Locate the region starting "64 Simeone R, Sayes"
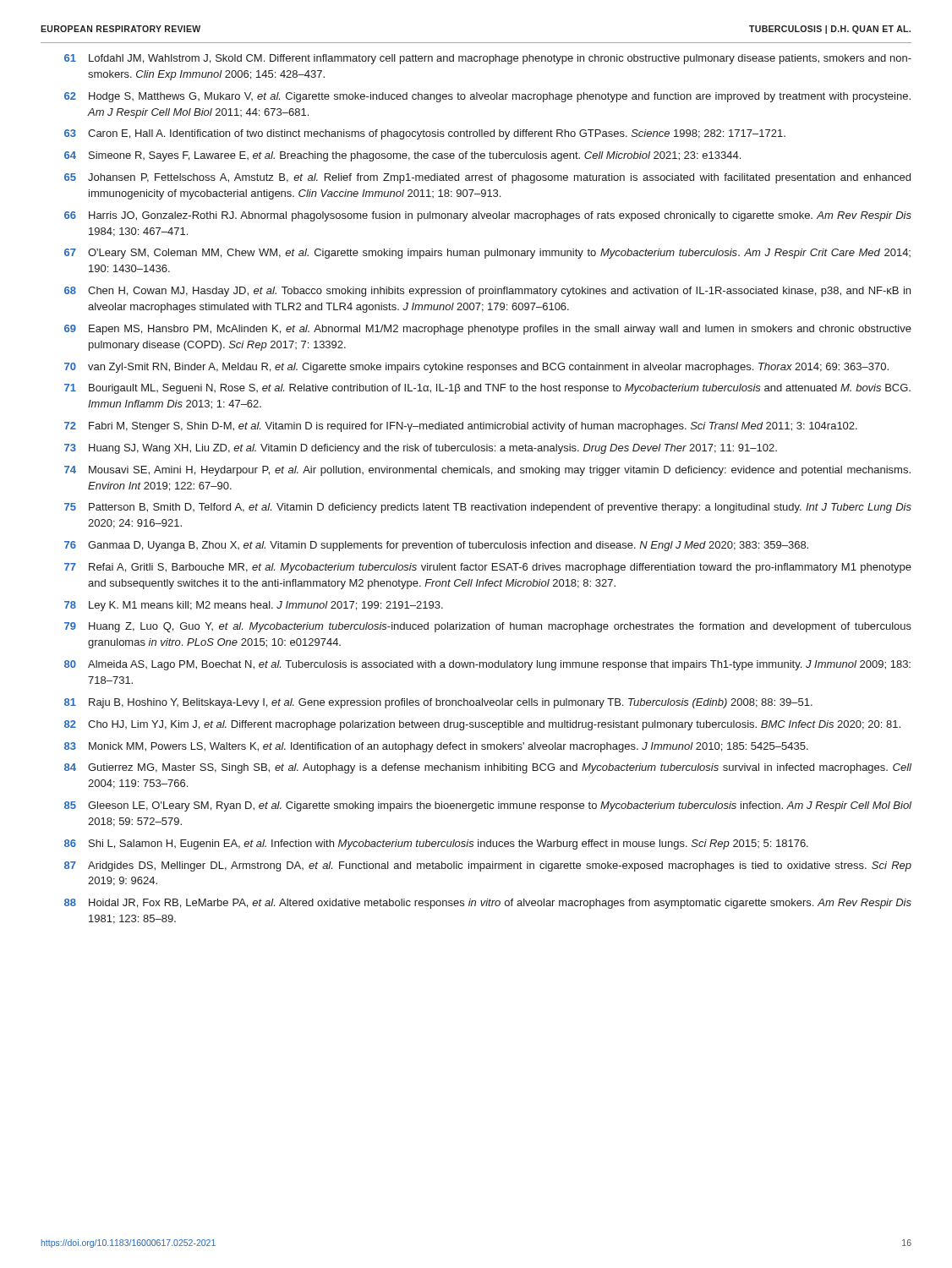952x1268 pixels. pyautogui.click(x=476, y=156)
